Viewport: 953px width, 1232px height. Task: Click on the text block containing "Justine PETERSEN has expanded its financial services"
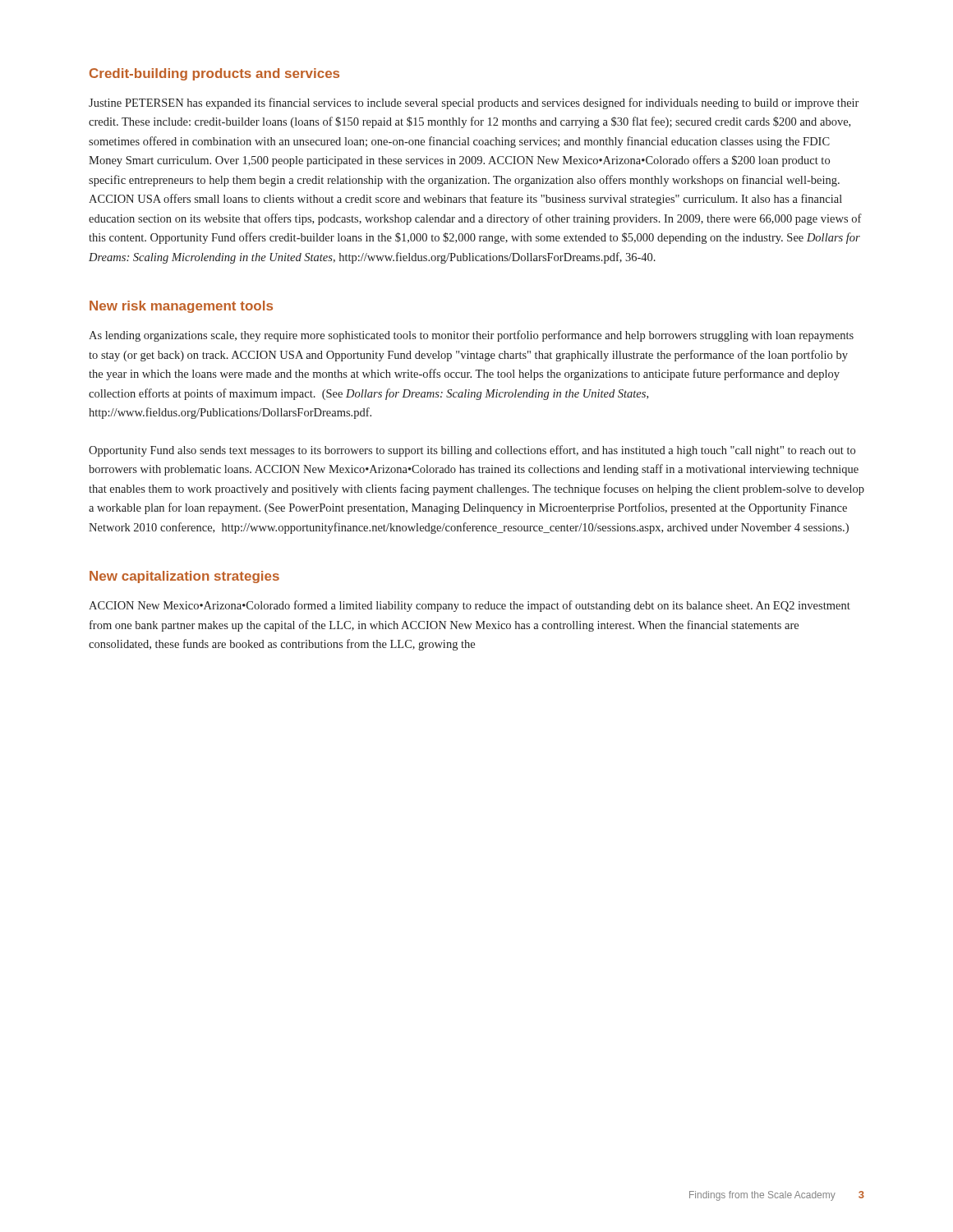pyautogui.click(x=475, y=180)
